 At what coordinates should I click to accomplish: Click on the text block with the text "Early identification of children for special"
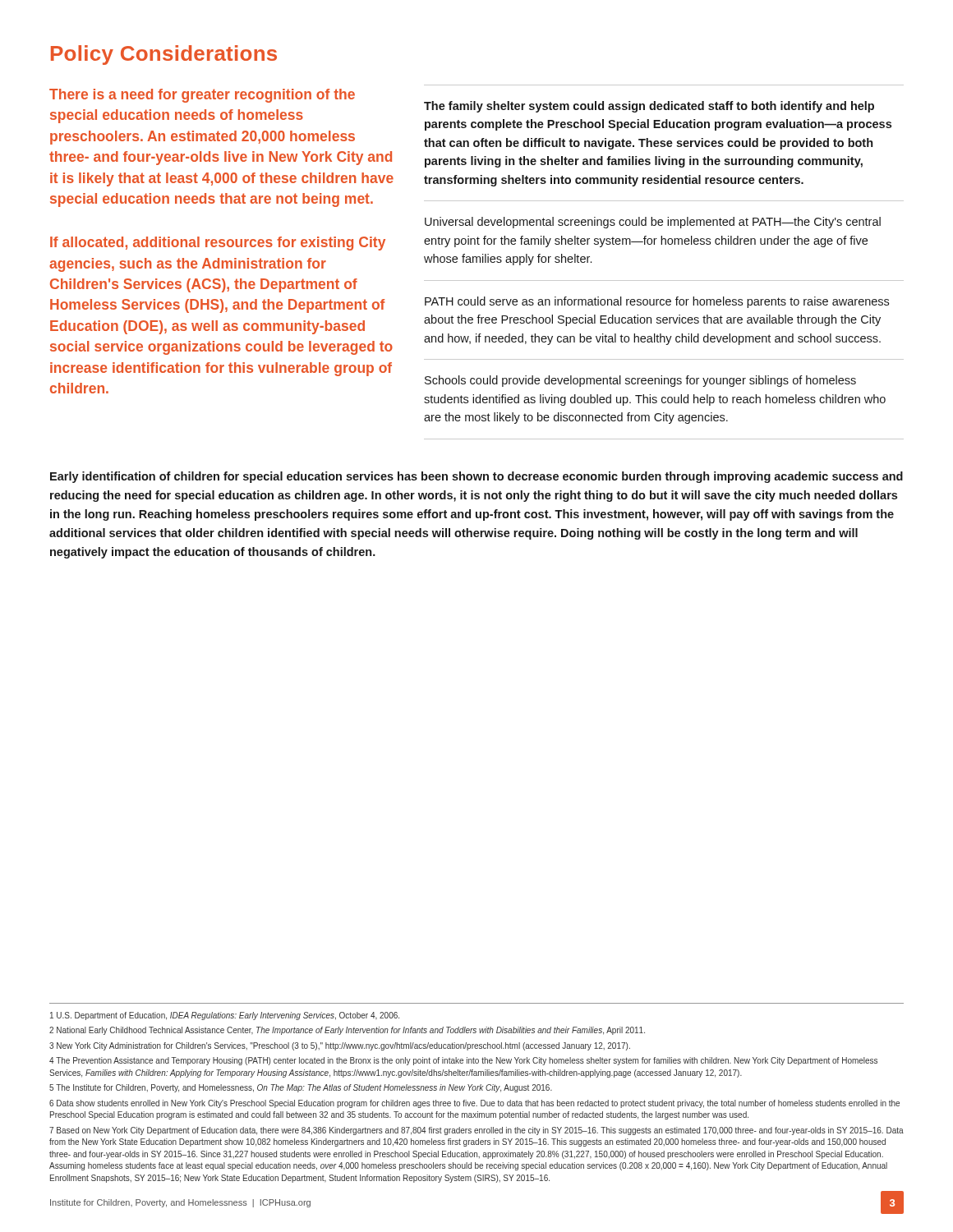[476, 514]
